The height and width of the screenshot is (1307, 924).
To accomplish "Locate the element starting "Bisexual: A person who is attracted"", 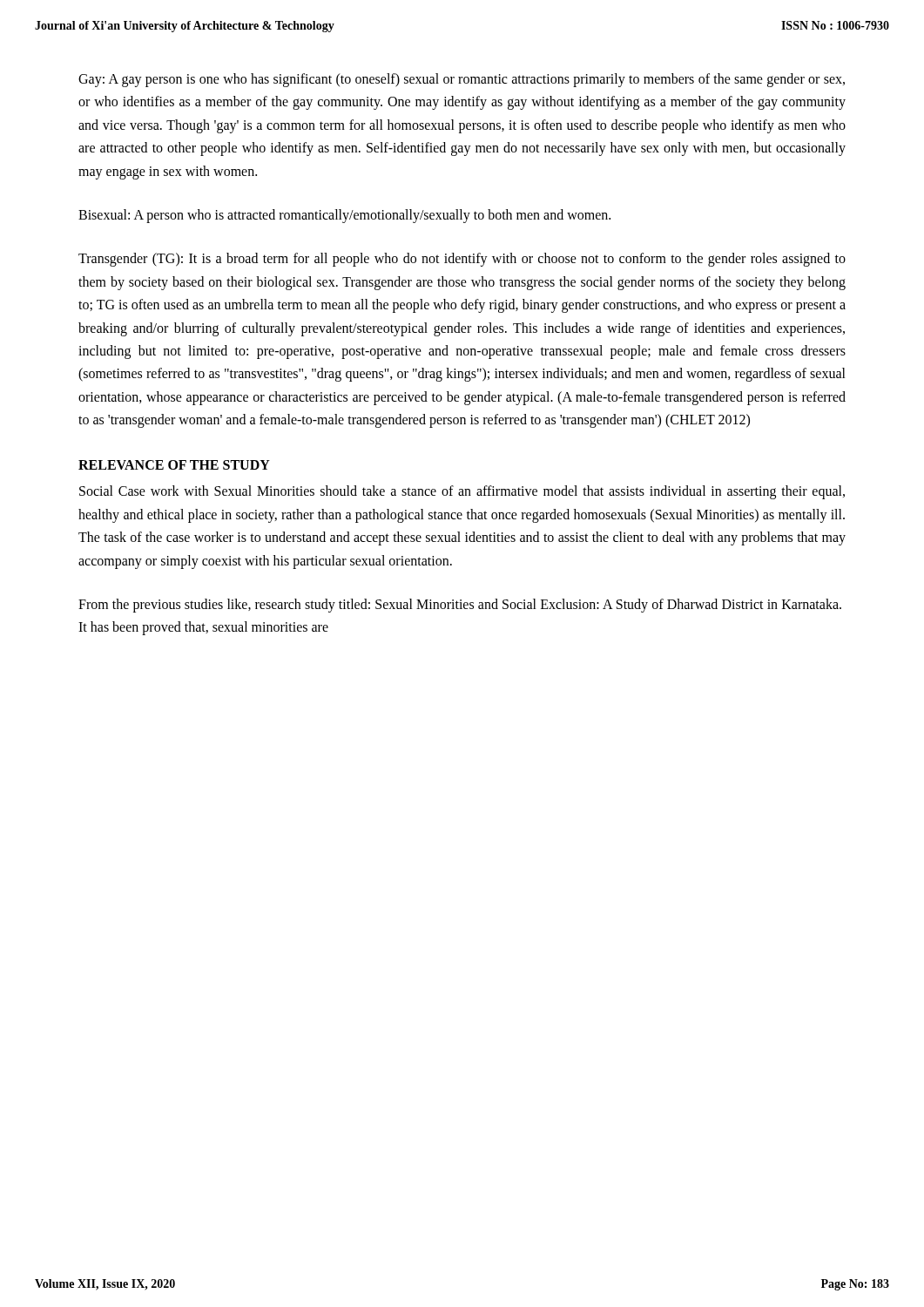I will pos(345,215).
